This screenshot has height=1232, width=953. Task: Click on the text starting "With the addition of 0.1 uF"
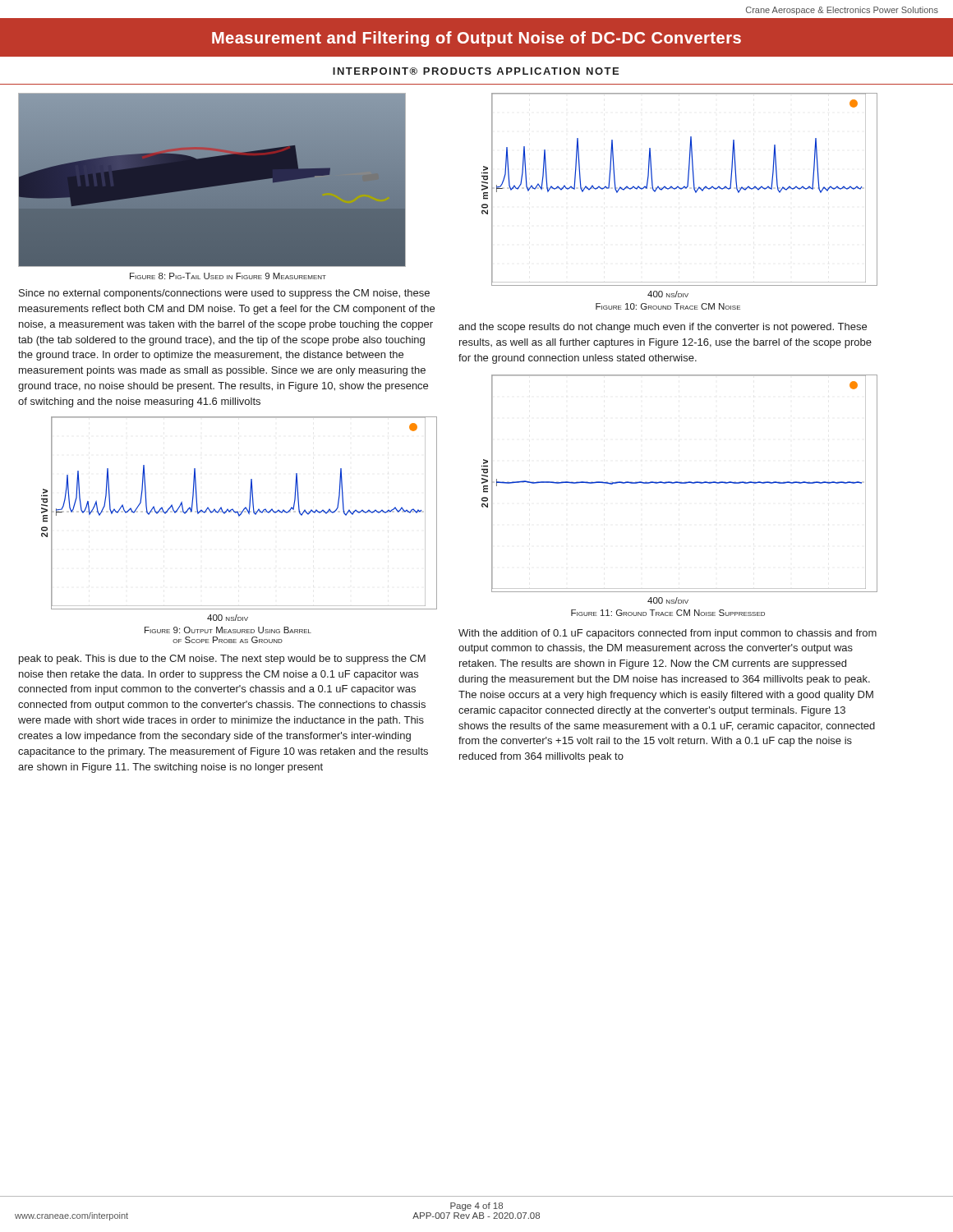tap(668, 694)
